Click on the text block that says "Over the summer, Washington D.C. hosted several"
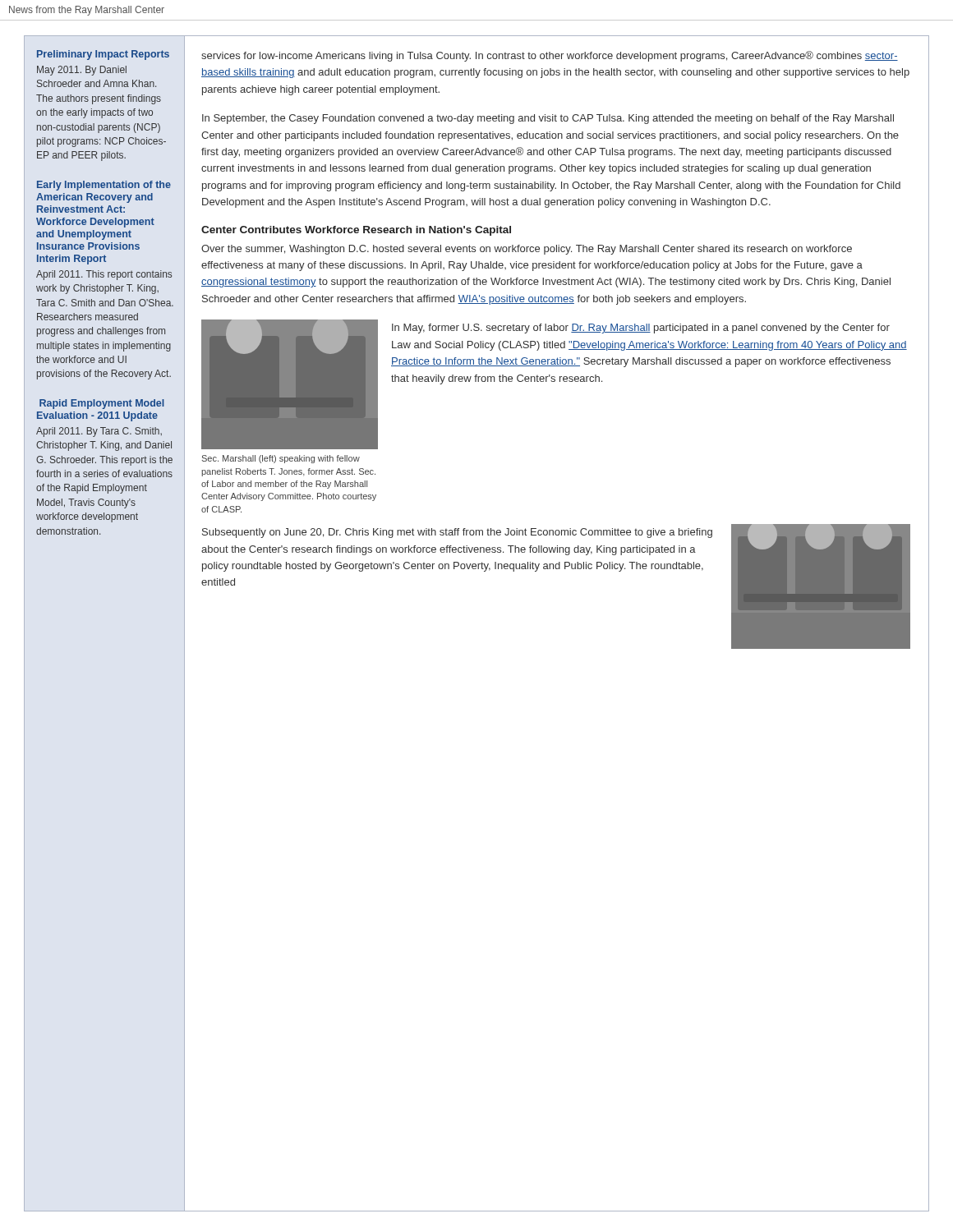This screenshot has width=953, height=1232. 546,273
